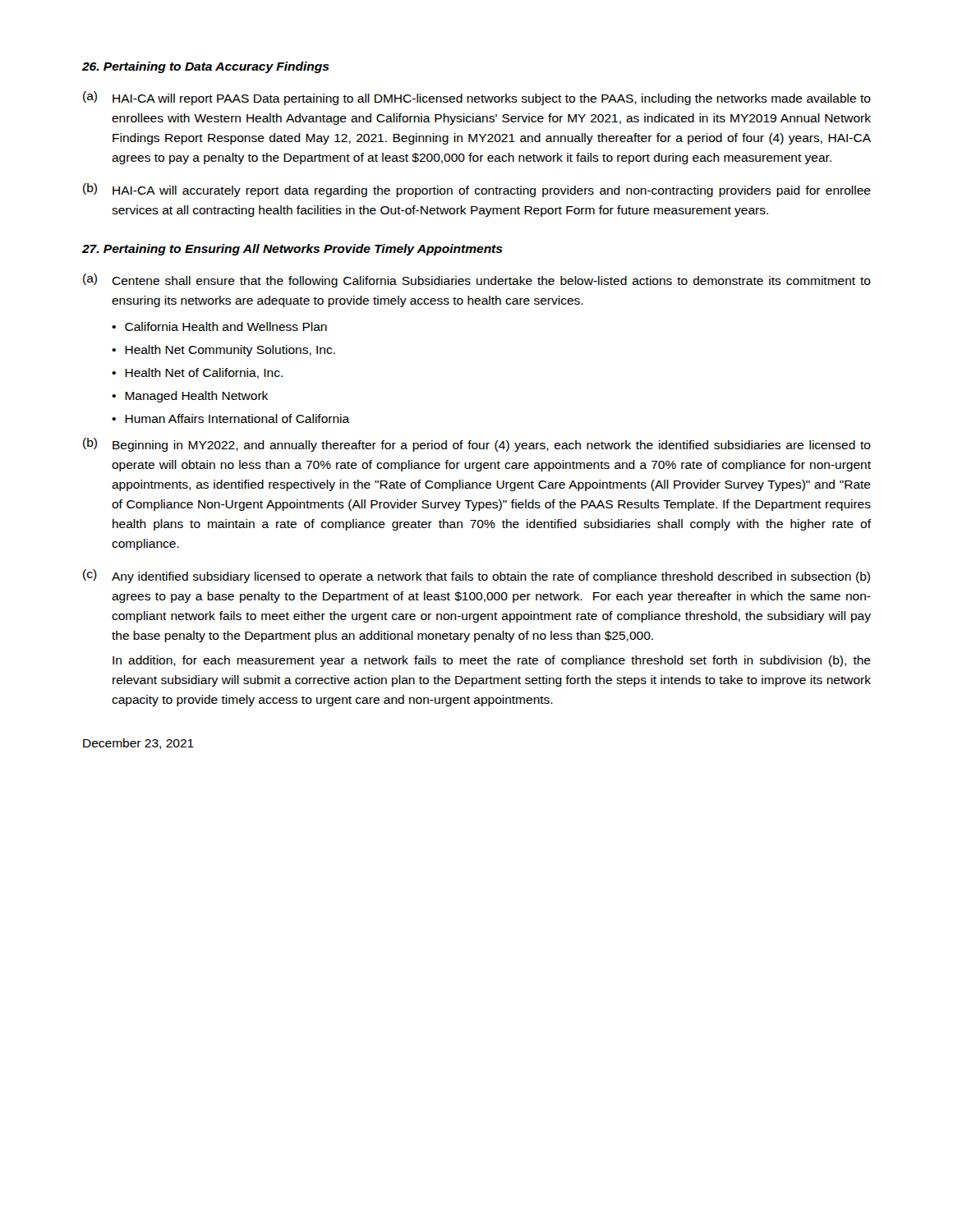This screenshot has width=953, height=1232.
Task: Point to the element starting "(b) Beginning in MY2022, and"
Action: click(x=476, y=495)
